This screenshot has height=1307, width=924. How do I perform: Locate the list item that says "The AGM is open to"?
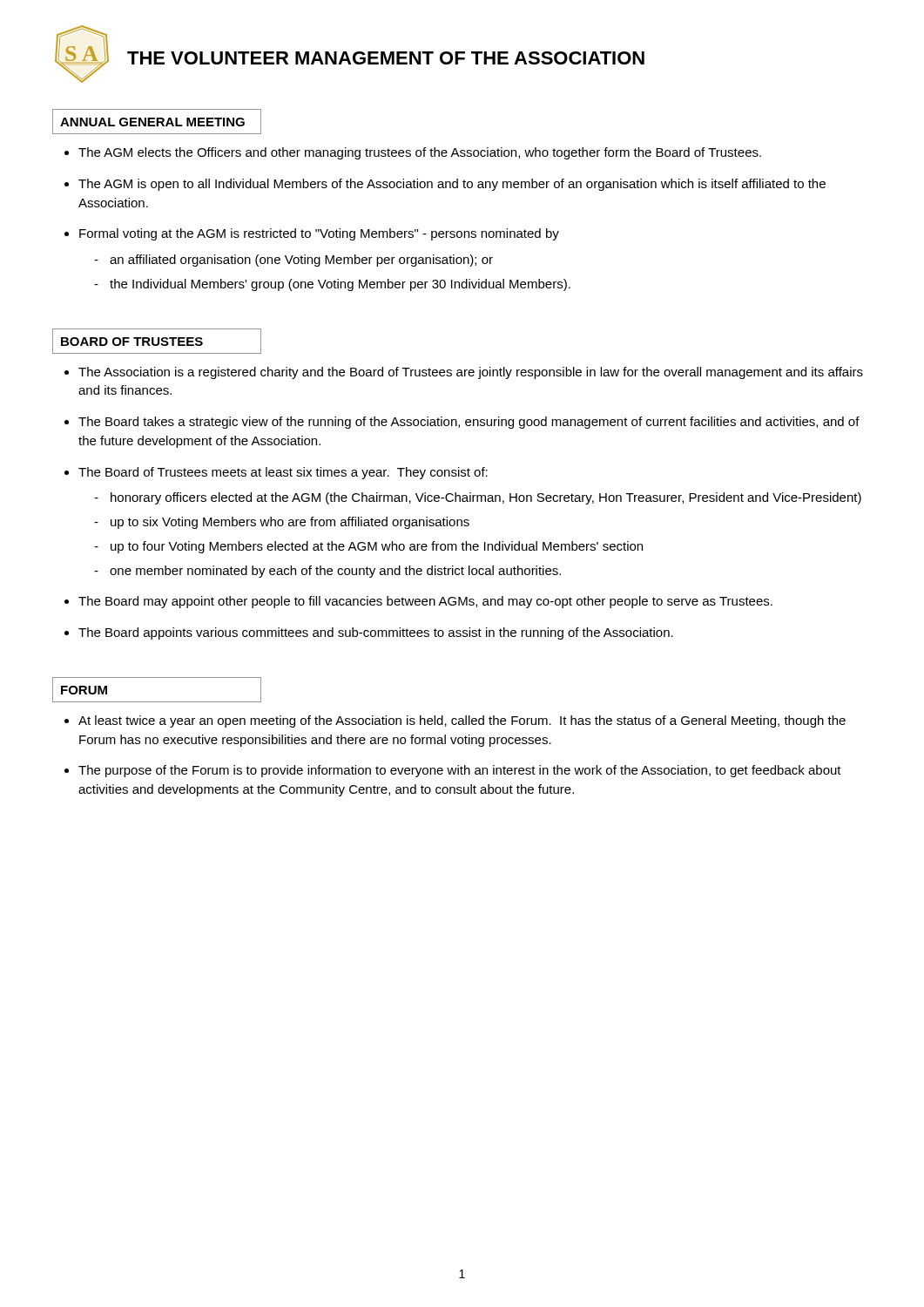[x=452, y=193]
